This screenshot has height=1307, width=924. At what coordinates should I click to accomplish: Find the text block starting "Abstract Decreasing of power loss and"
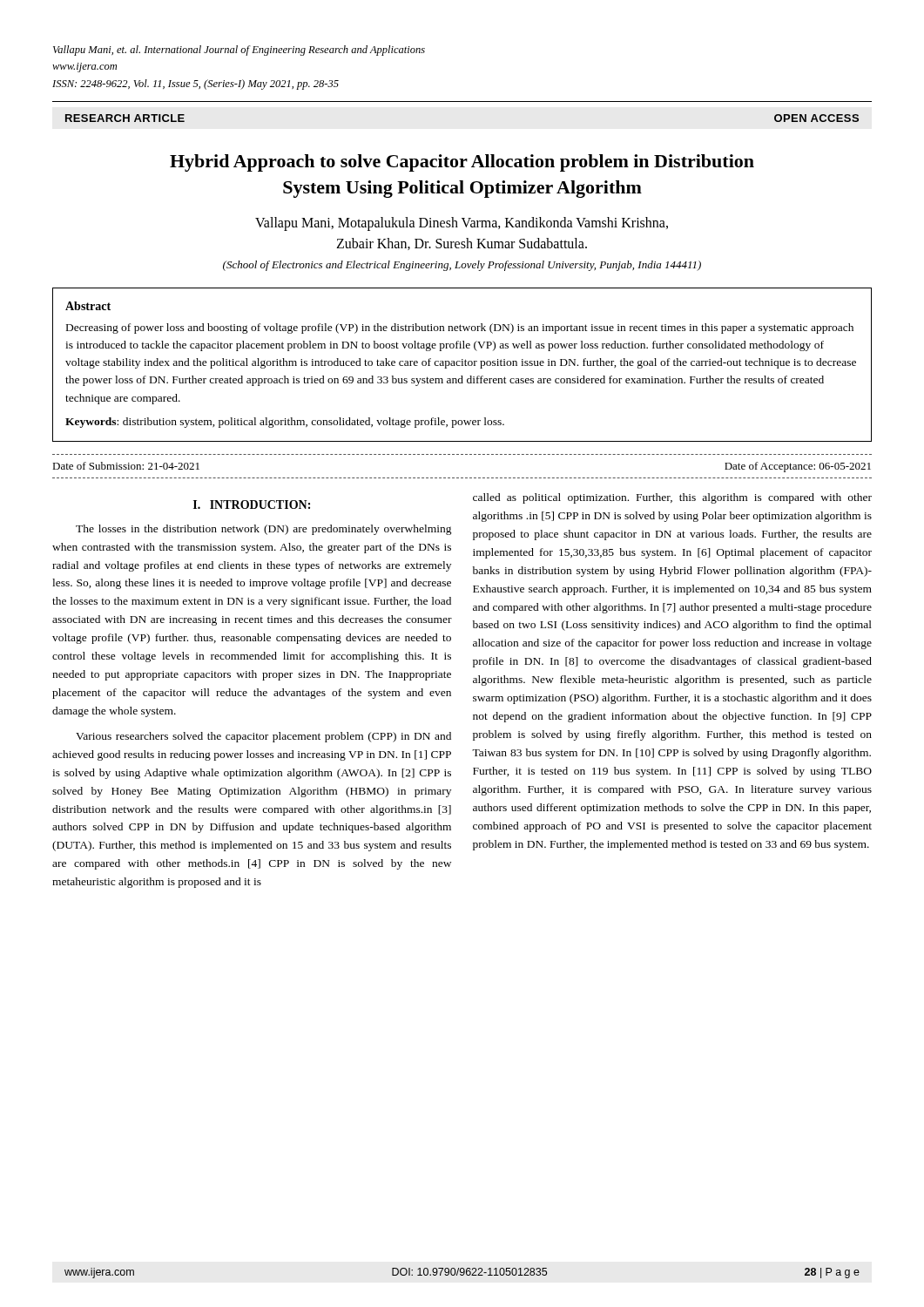coord(462,364)
